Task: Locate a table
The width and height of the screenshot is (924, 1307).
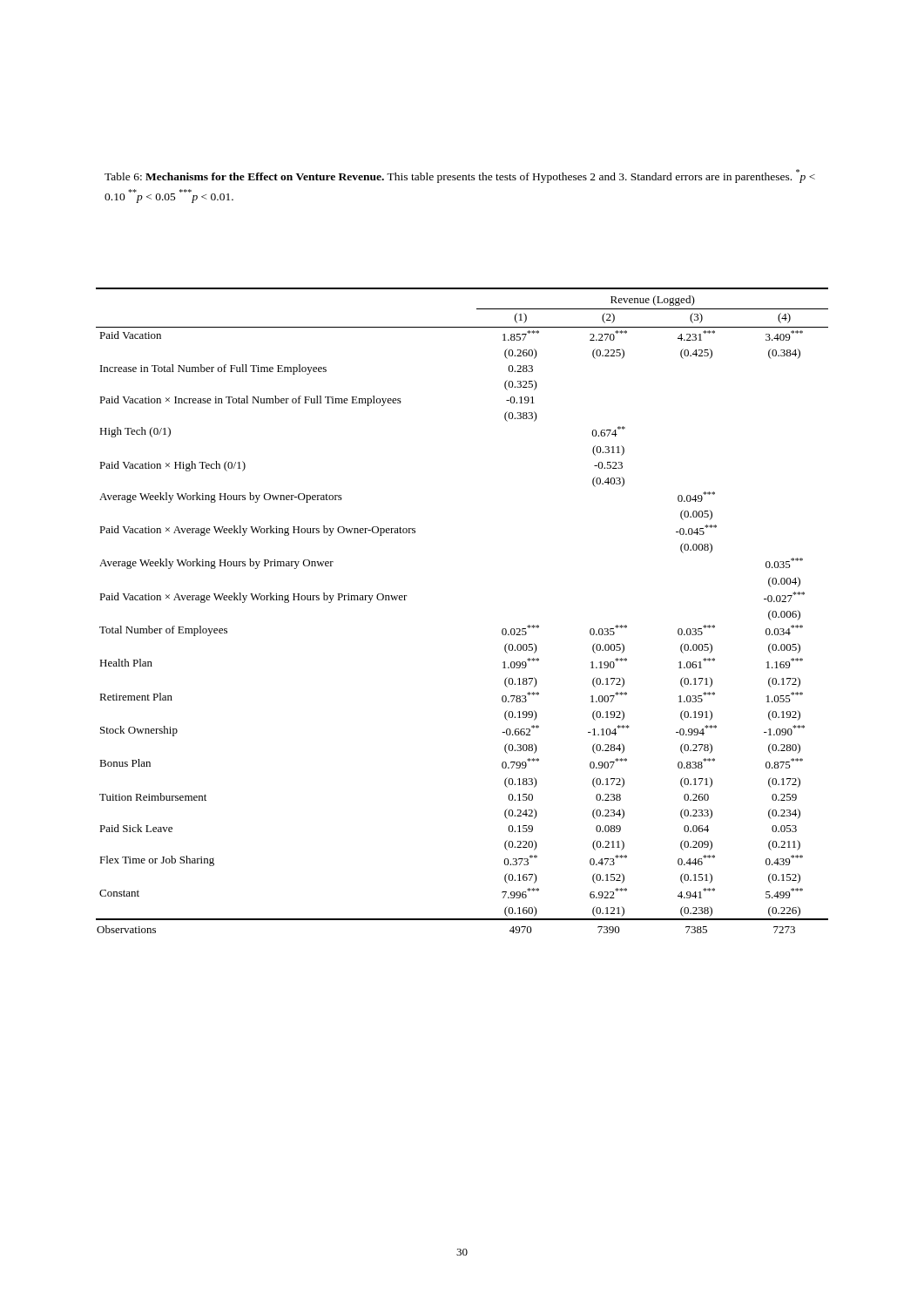Action: [462, 614]
